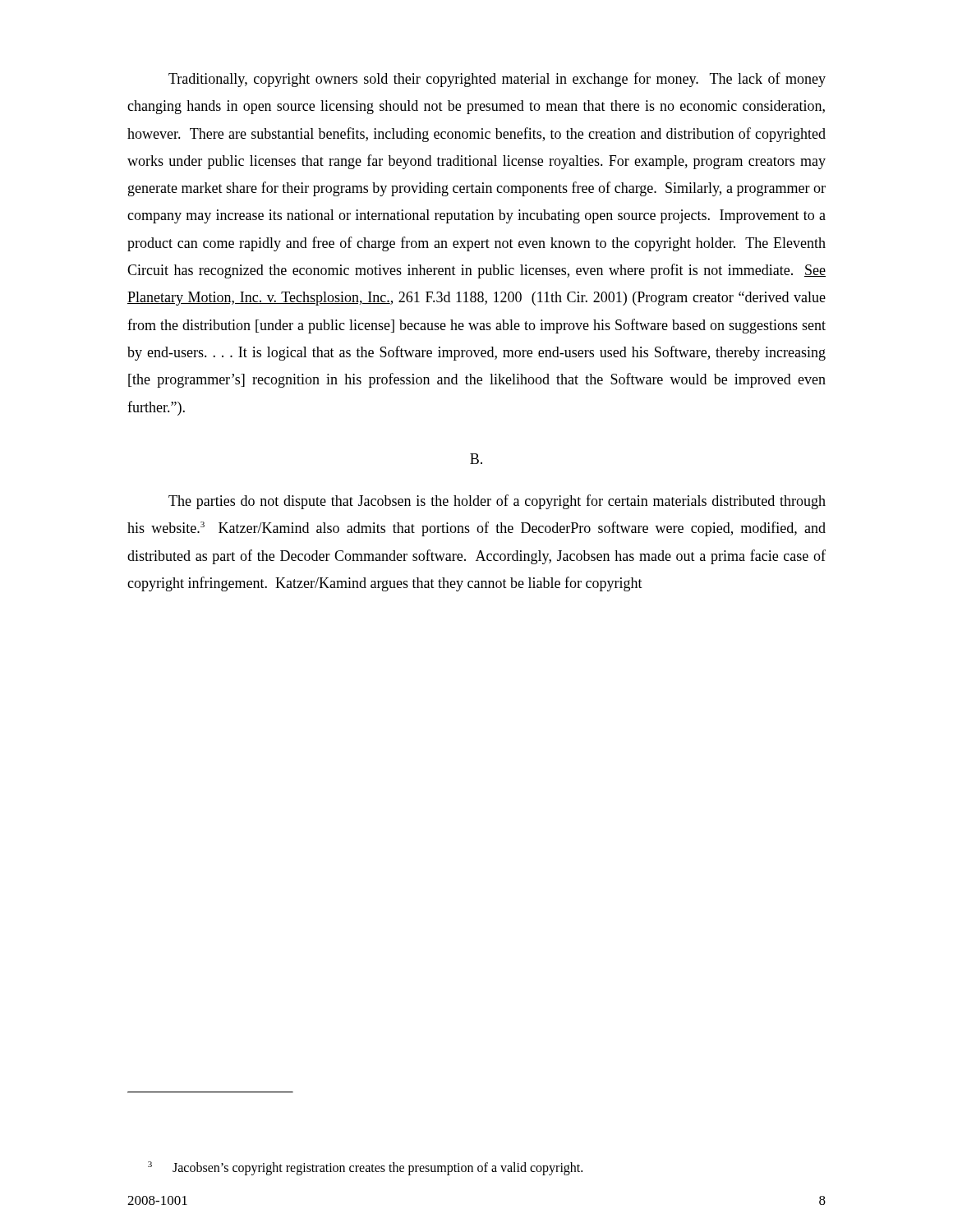This screenshot has width=953, height=1232.
Task: Find the footnote that says "3 Jacobsen’s copyright registration creates"
Action: tap(476, 1168)
